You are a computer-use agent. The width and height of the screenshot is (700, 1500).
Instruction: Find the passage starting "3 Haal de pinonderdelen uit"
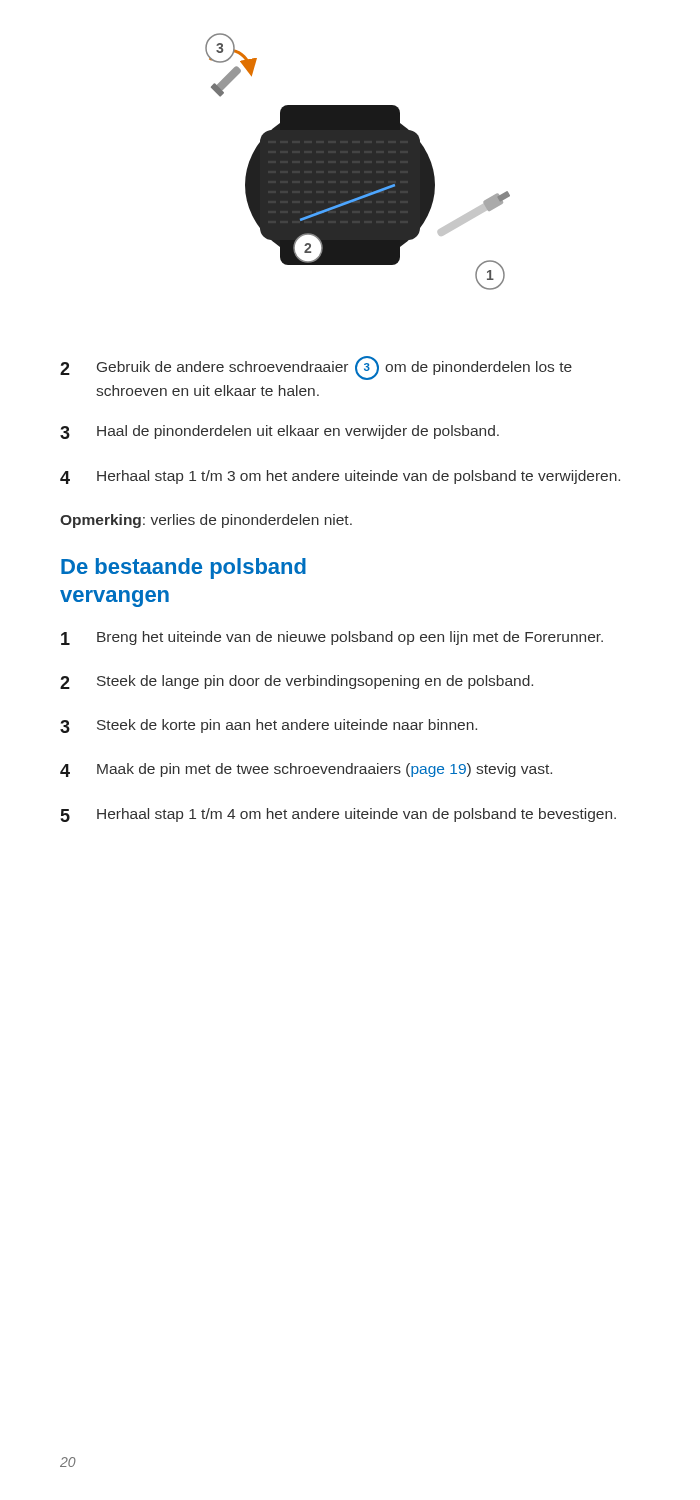point(350,434)
